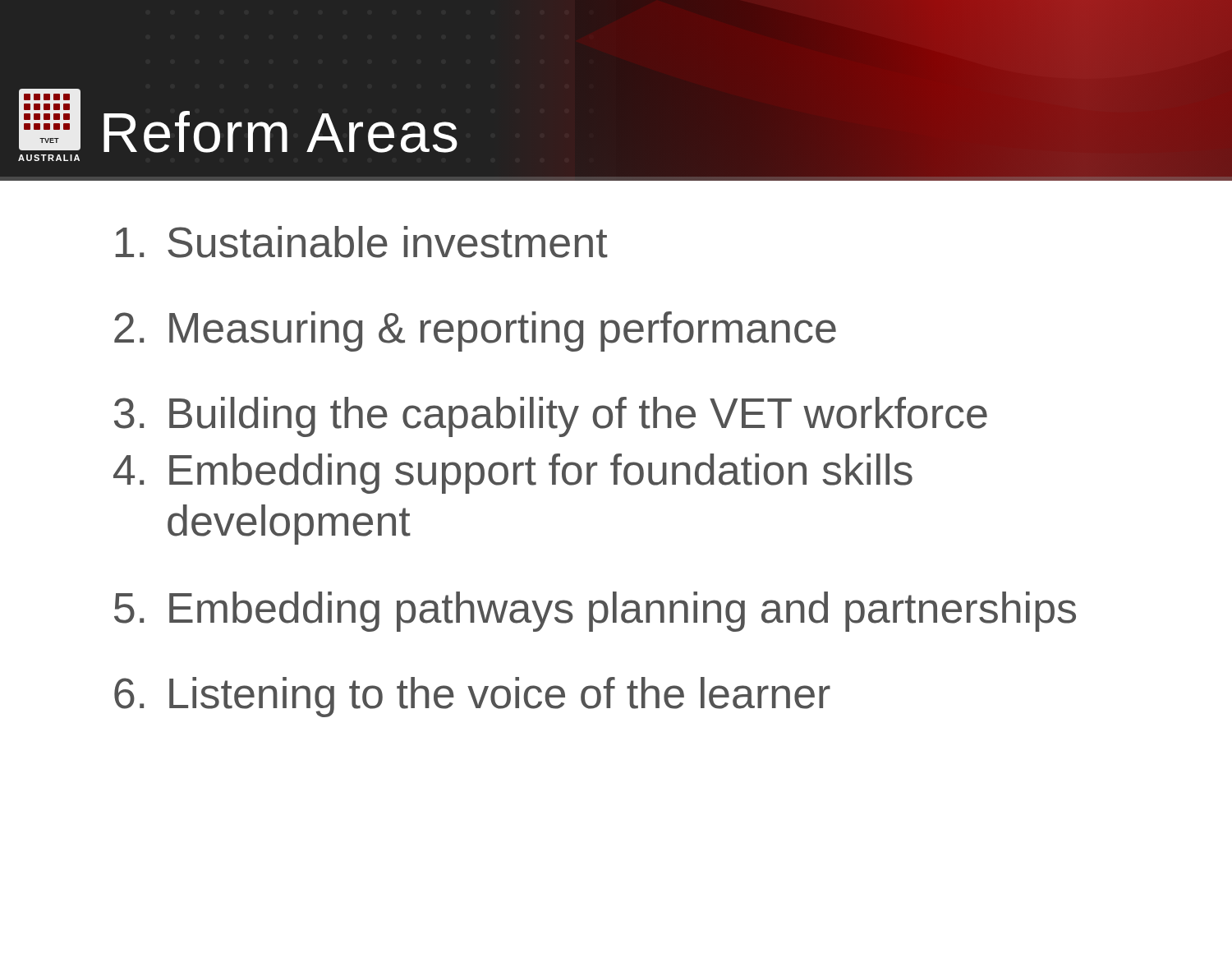Locate the list item that reads "4. Embedding support for foundation skillsdevelopment"

coord(502,496)
